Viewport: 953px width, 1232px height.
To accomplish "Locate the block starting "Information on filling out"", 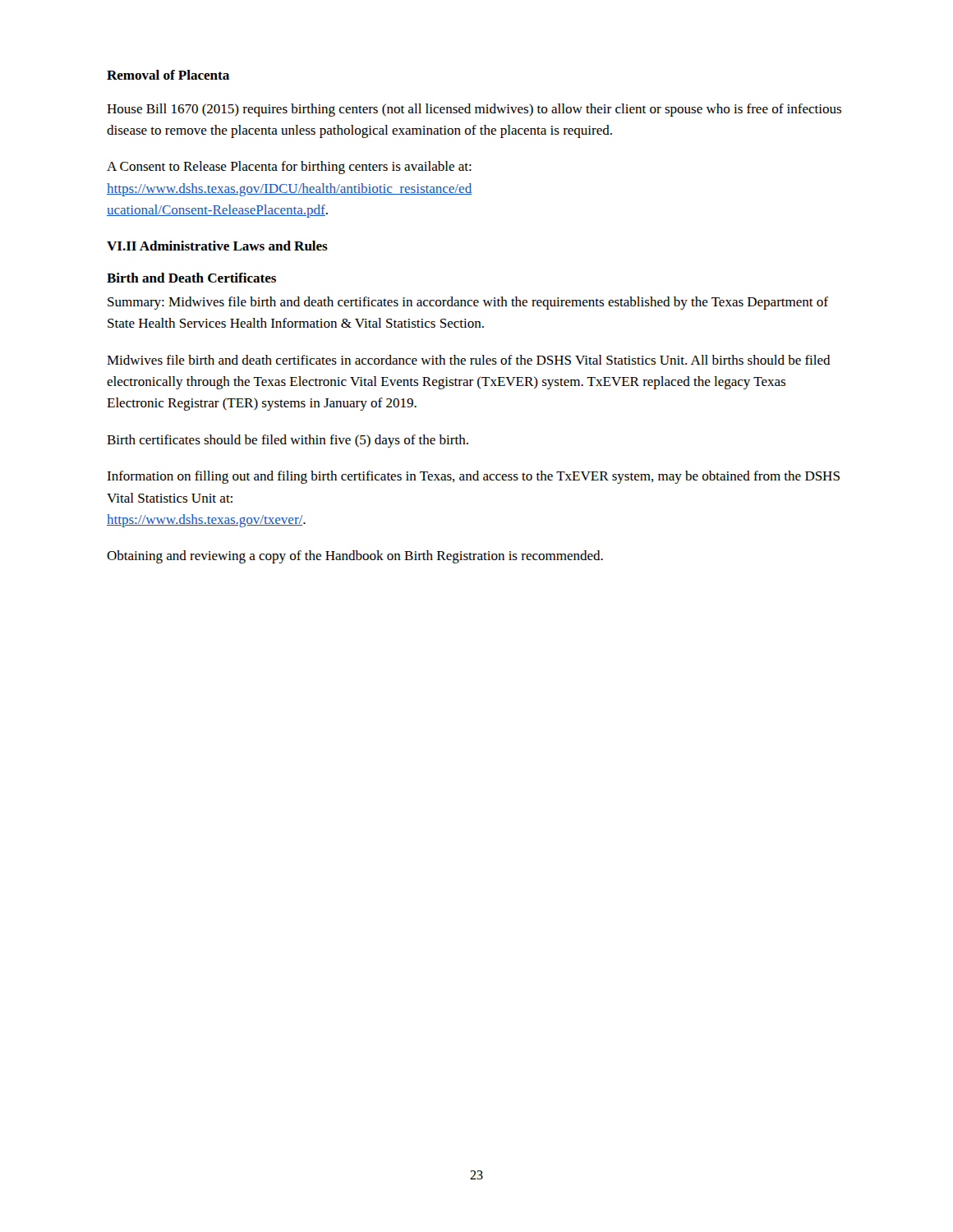I will (473, 477).
